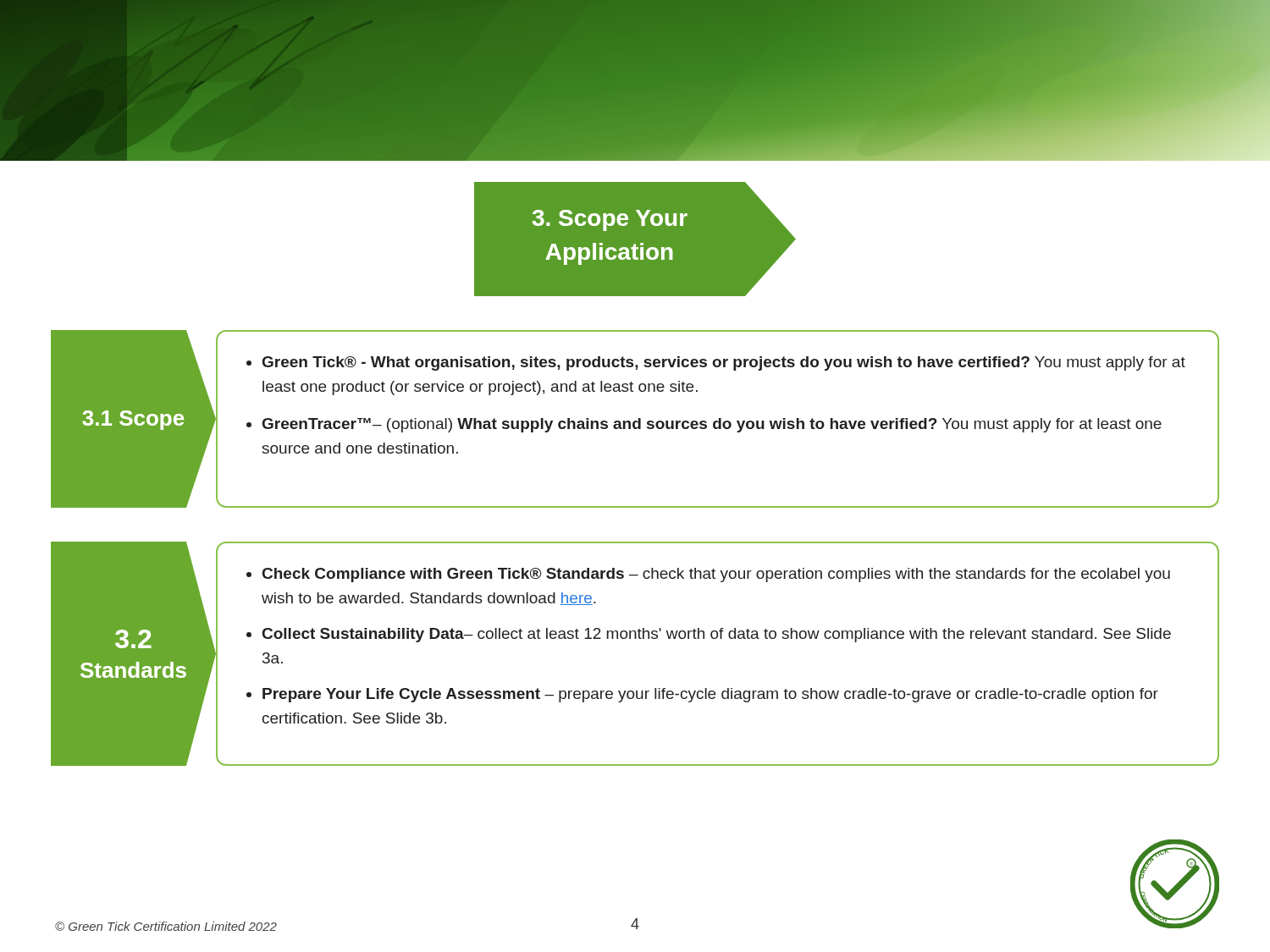Find the block on this page that starts "Check Compliance with Green Tick®"
Viewport: 1270px width, 952px height.
[716, 585]
